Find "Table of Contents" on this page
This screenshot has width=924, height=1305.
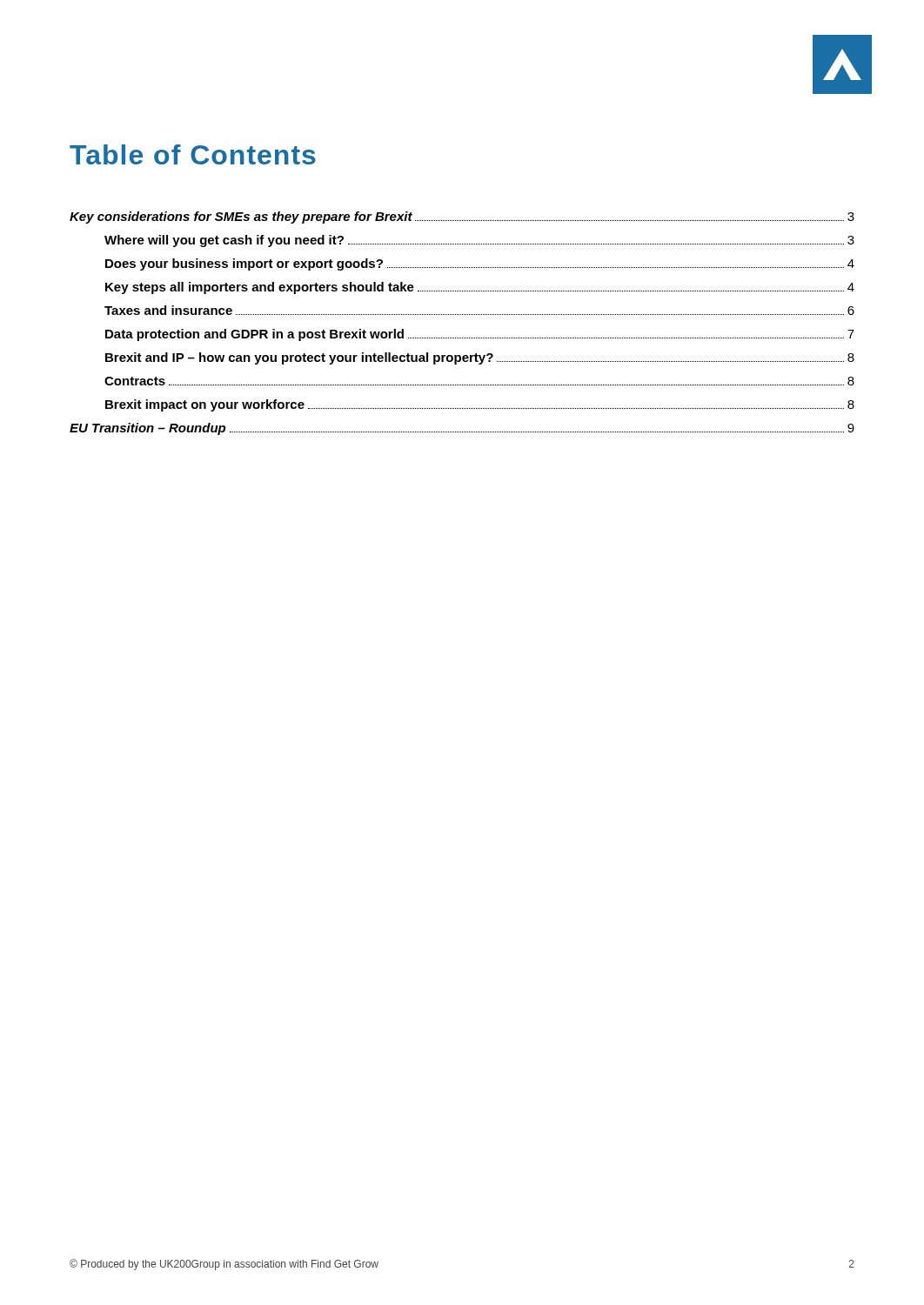click(193, 155)
